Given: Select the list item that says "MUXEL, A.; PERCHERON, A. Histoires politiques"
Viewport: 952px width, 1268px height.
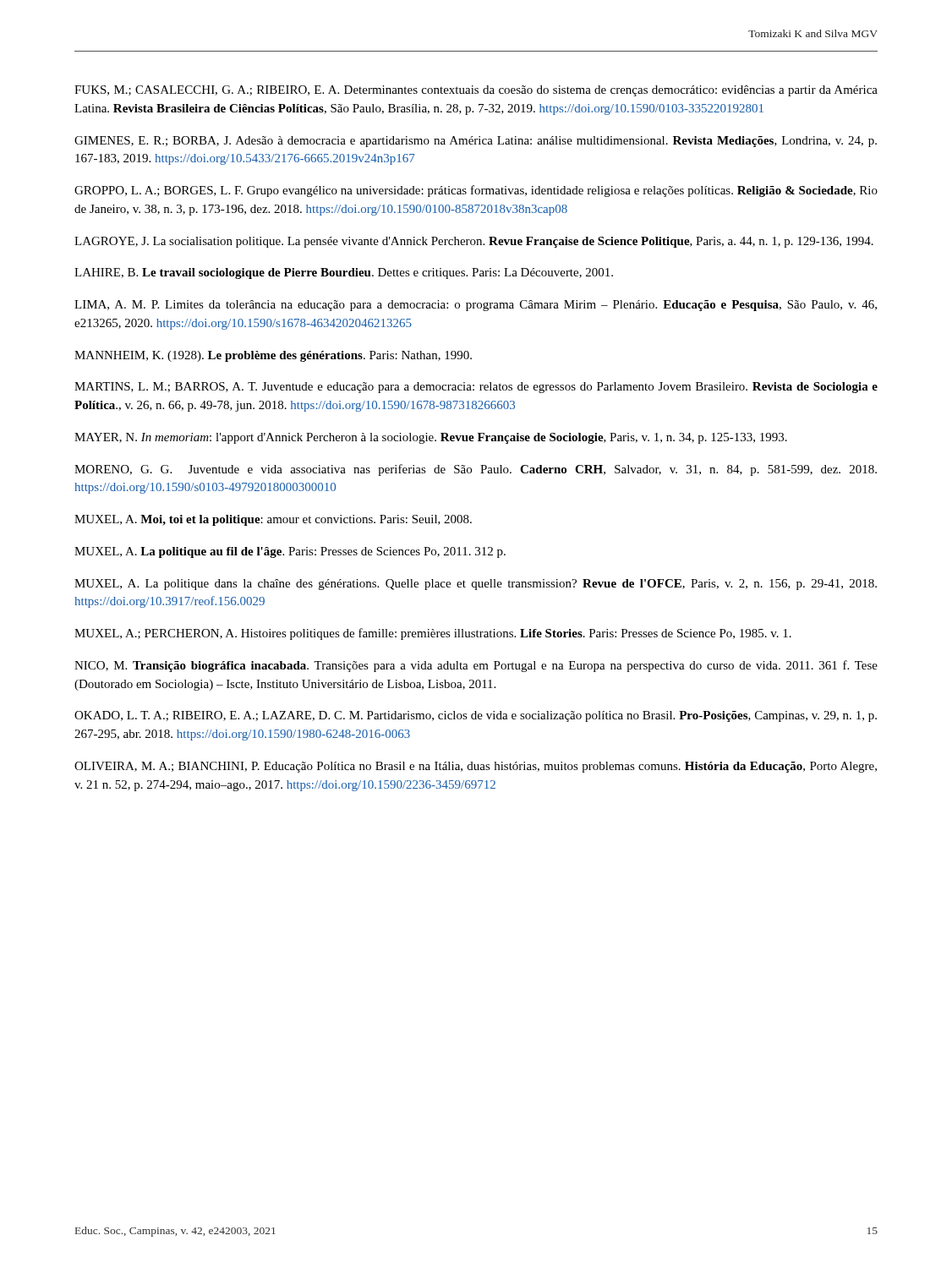Looking at the screenshot, I should pos(433,633).
